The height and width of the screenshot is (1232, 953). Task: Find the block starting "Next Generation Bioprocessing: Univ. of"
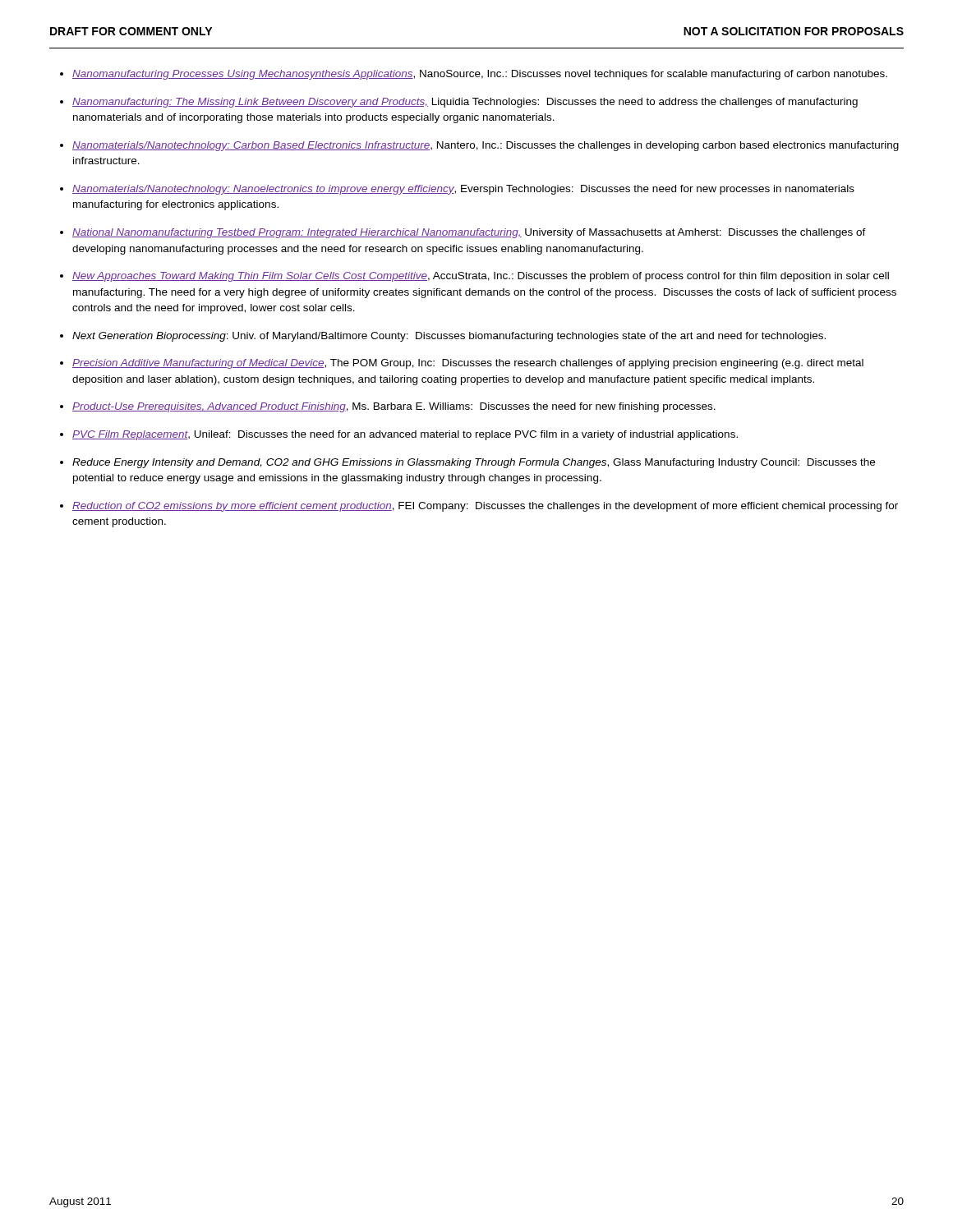(450, 335)
